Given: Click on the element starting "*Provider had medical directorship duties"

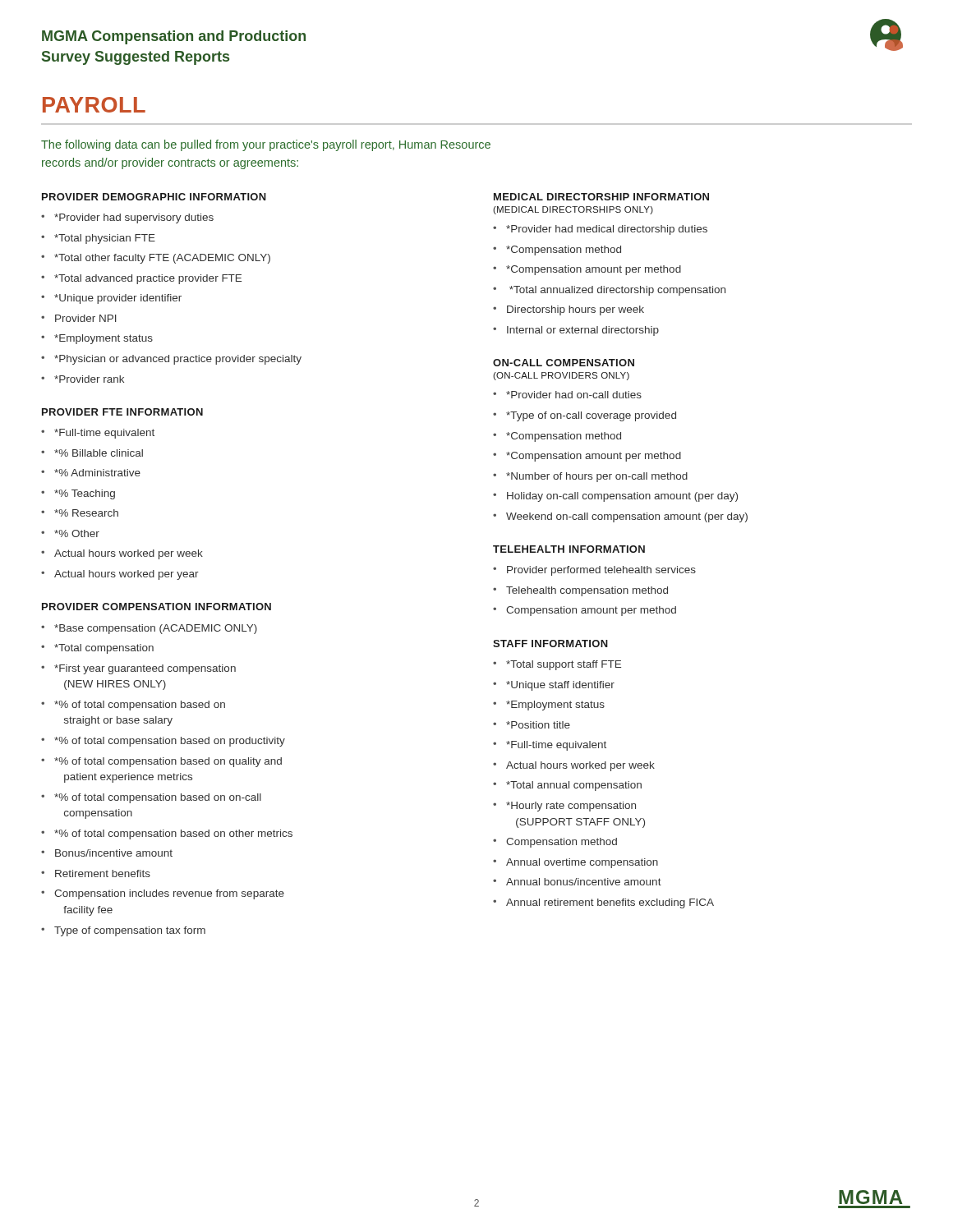Looking at the screenshot, I should click(x=607, y=229).
